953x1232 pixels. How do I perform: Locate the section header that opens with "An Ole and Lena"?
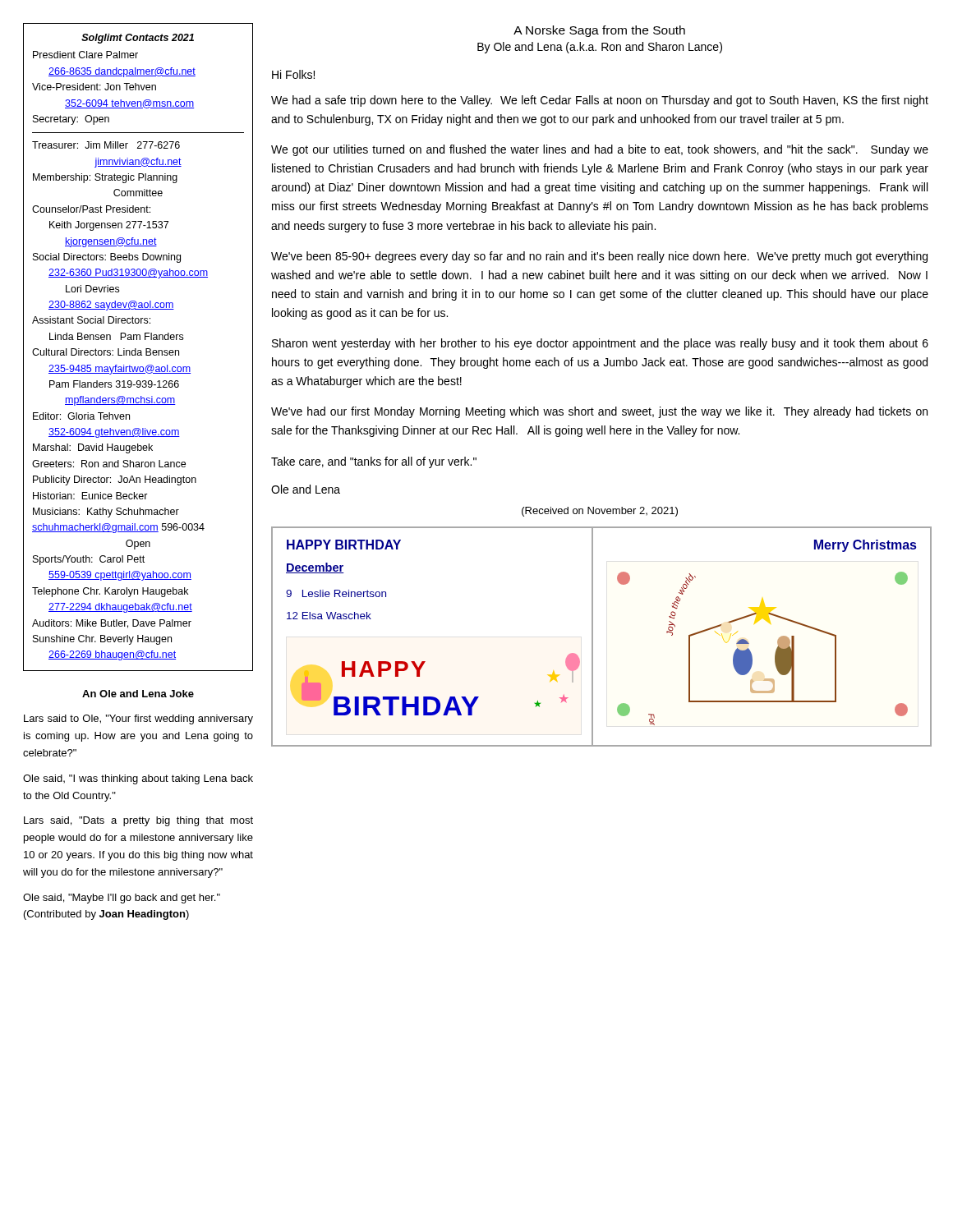tap(138, 693)
